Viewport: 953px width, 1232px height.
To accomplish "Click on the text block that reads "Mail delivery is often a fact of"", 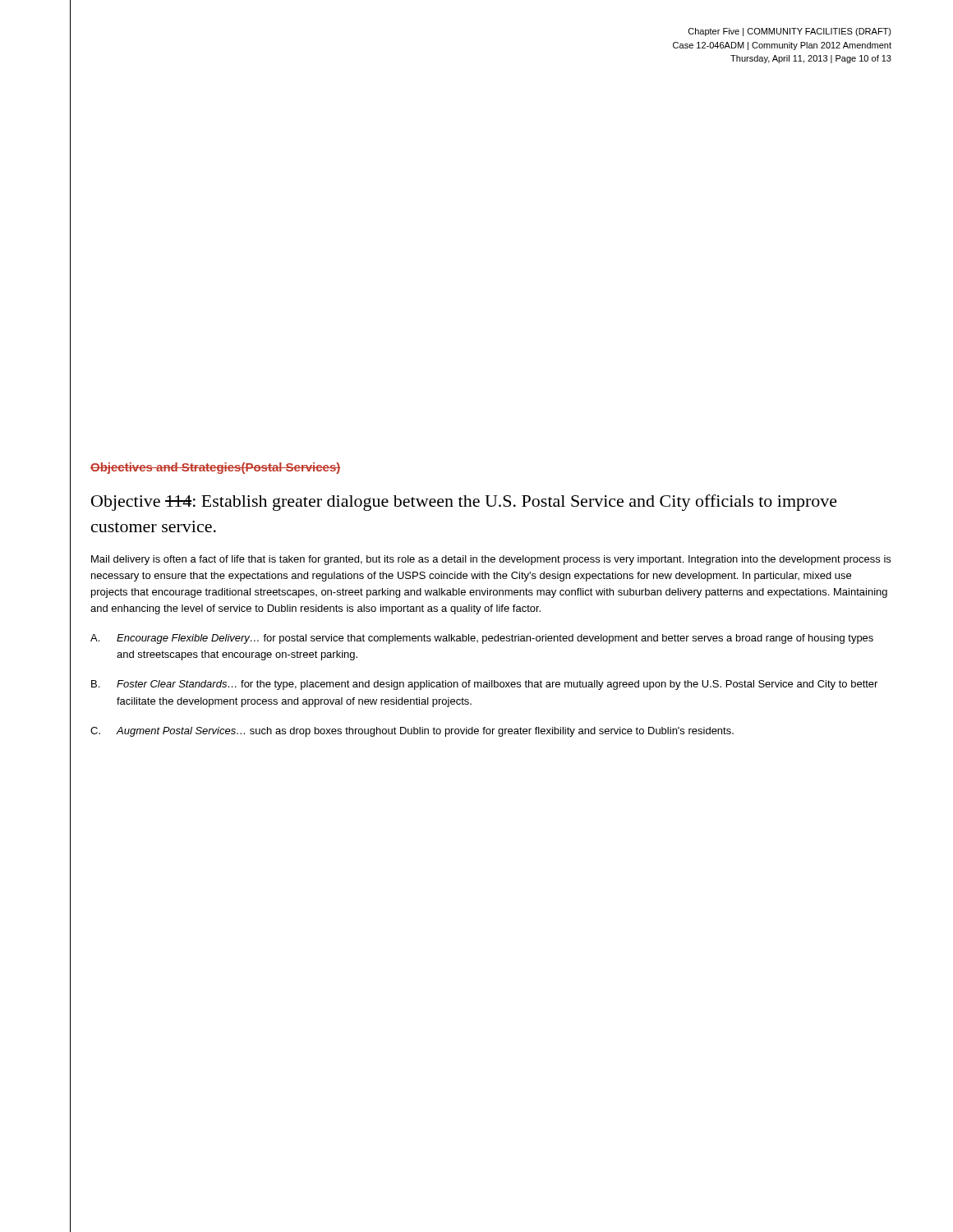I will tap(491, 583).
